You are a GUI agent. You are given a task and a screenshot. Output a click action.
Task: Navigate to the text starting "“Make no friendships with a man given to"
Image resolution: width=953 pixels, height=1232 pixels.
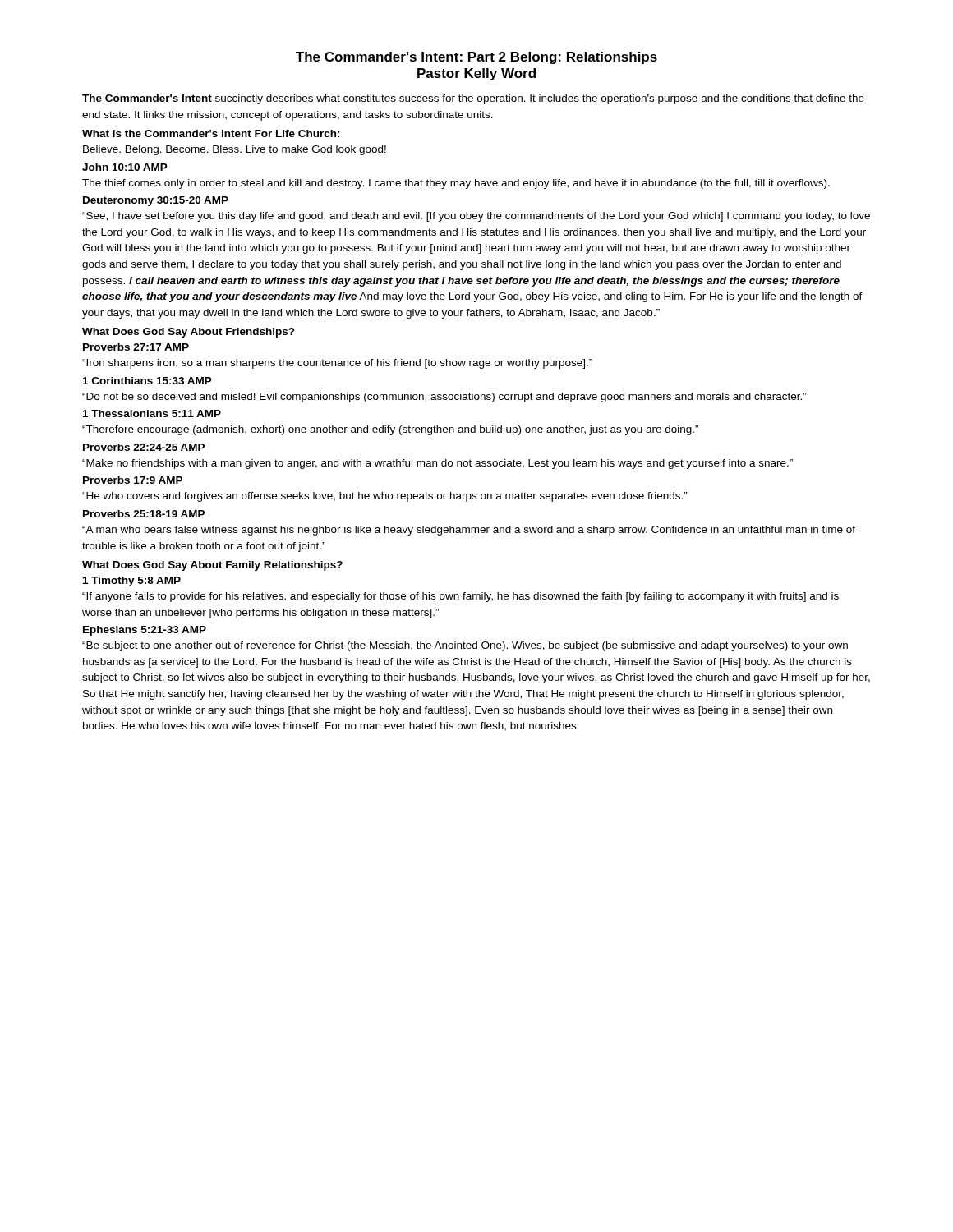(438, 463)
